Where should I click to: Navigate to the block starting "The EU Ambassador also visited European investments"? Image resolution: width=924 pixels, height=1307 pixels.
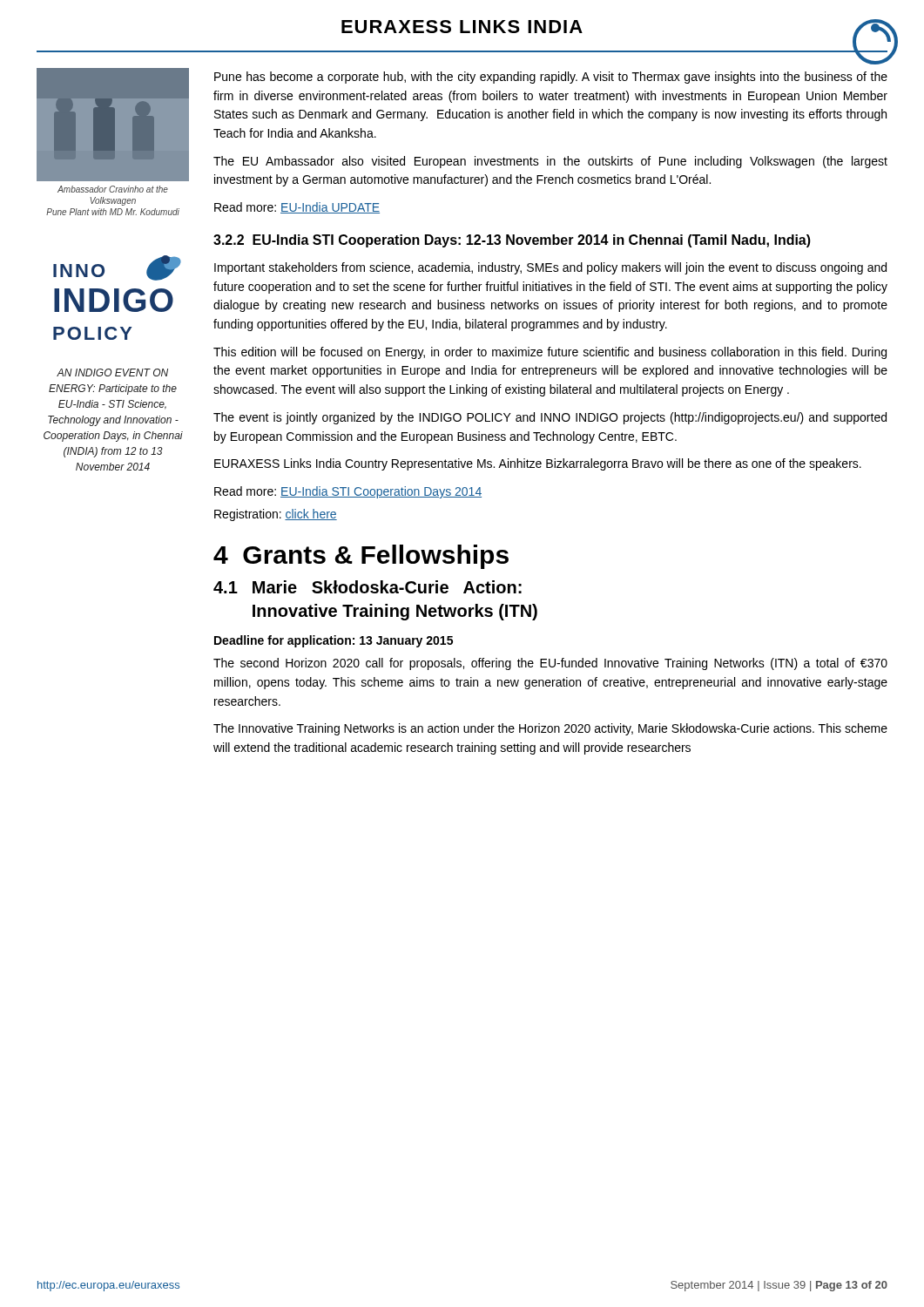point(550,170)
